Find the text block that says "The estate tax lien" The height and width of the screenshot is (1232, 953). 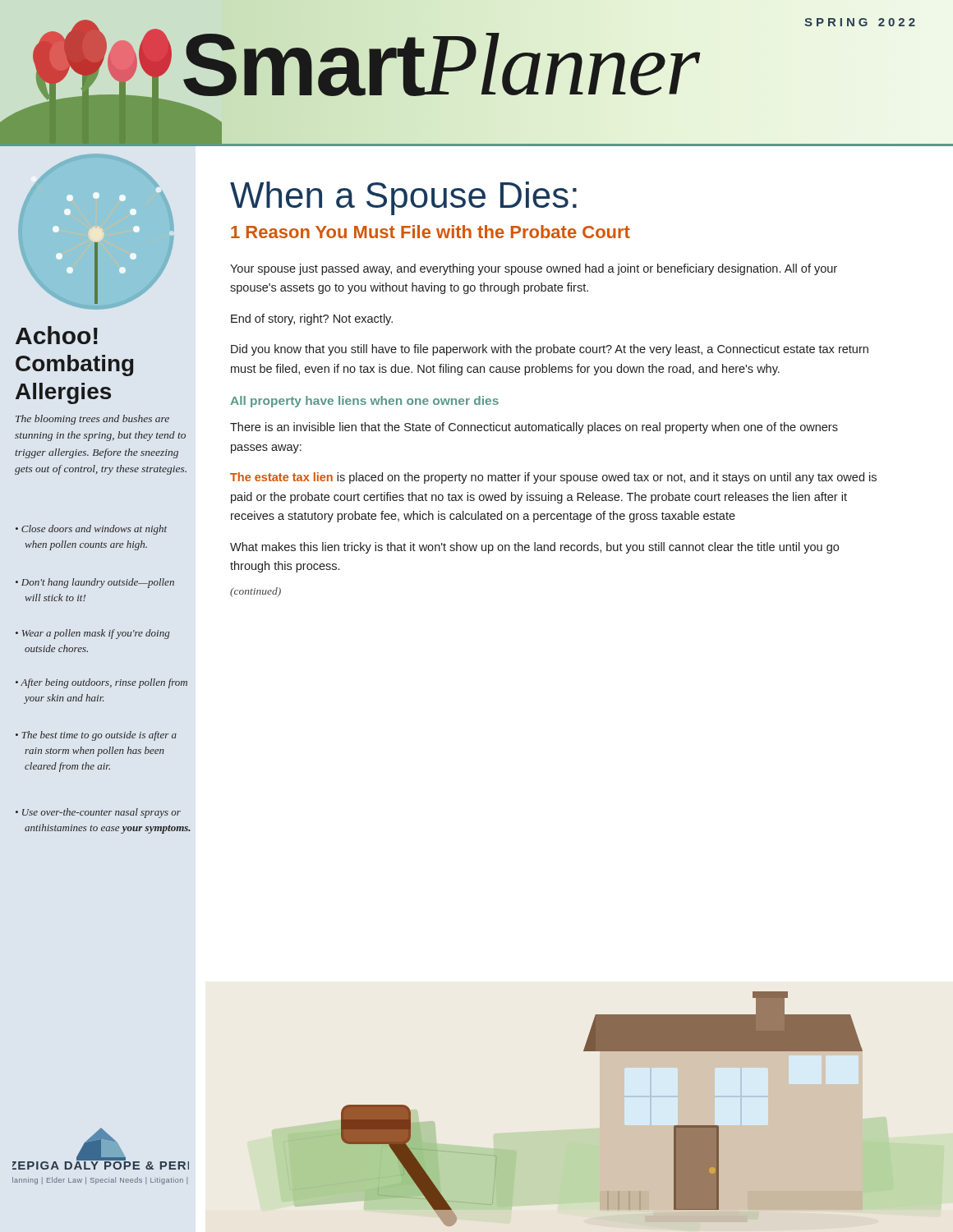[x=554, y=497]
